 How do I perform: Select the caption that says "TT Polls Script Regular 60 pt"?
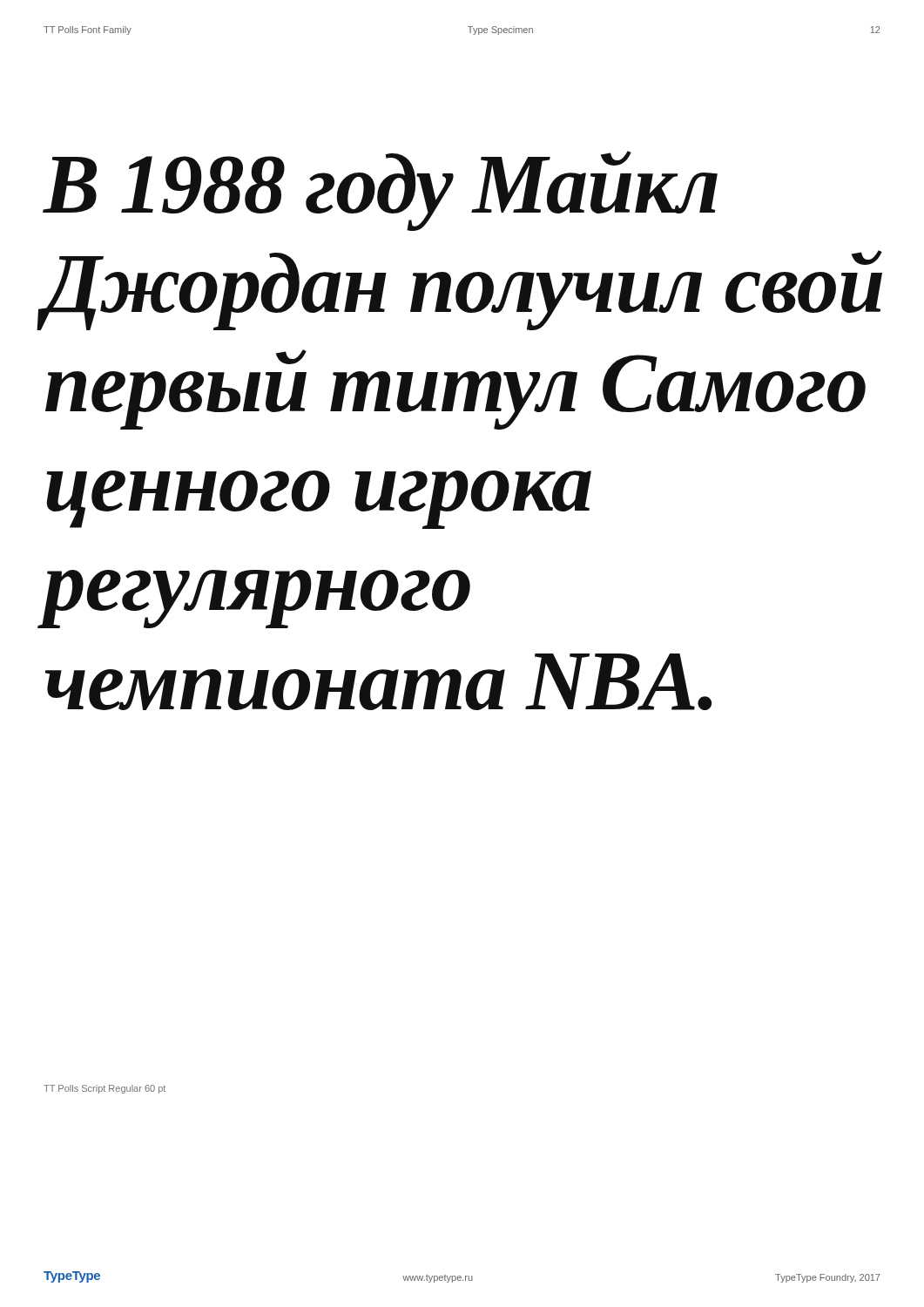tap(105, 1088)
